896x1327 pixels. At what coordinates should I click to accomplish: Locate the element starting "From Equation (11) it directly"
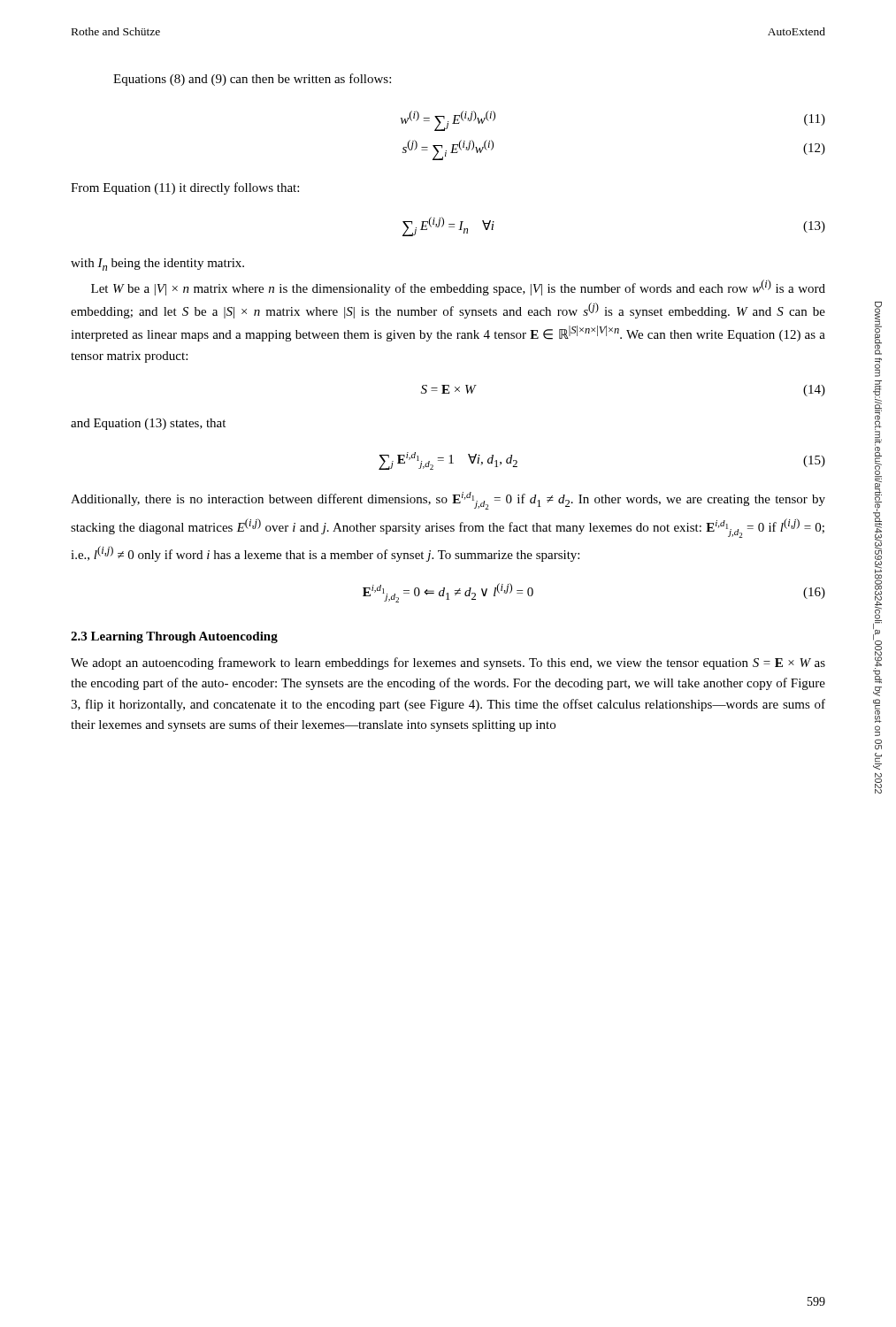coord(186,188)
